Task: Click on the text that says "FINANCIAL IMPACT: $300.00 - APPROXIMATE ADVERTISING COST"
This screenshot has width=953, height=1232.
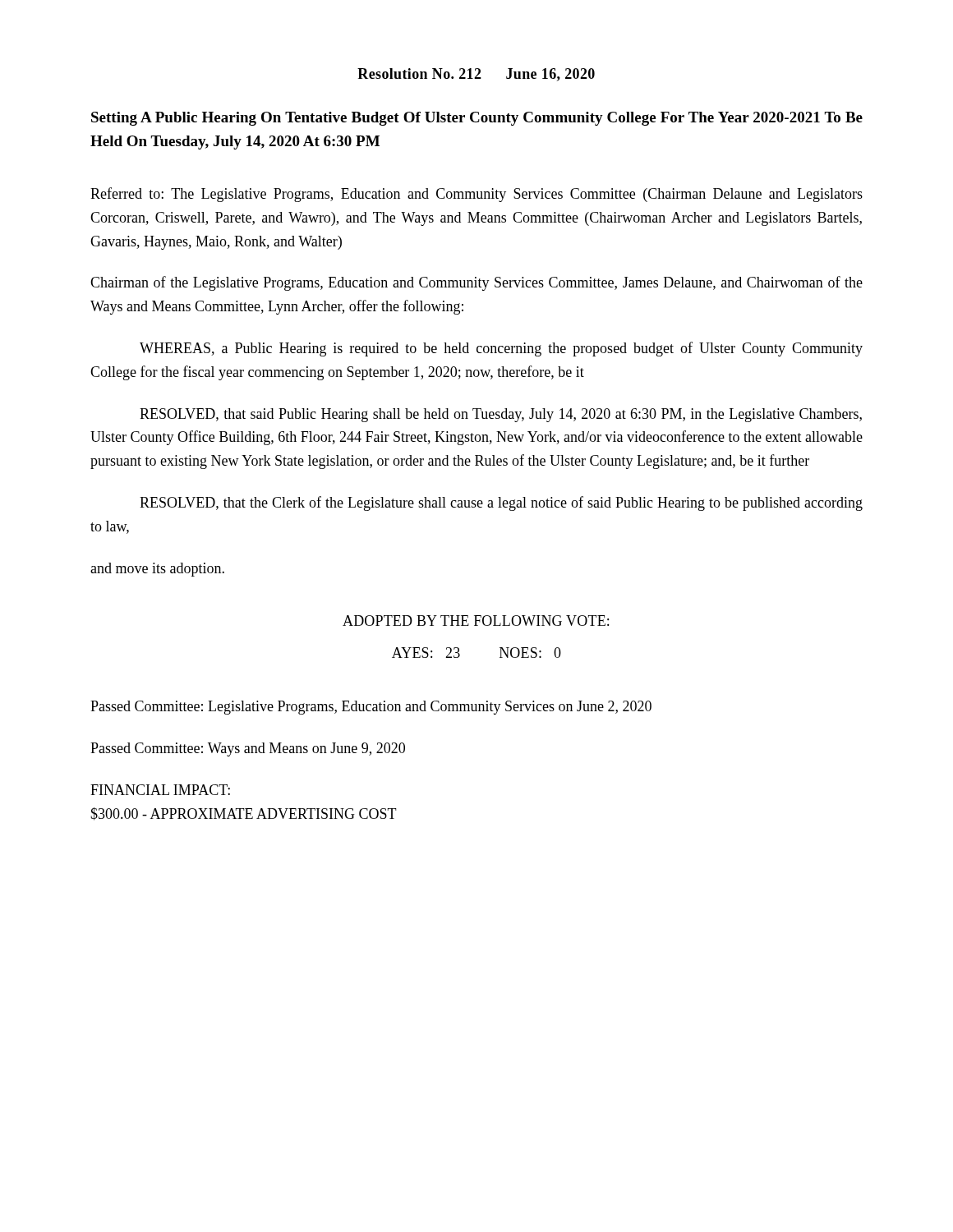Action: click(243, 802)
